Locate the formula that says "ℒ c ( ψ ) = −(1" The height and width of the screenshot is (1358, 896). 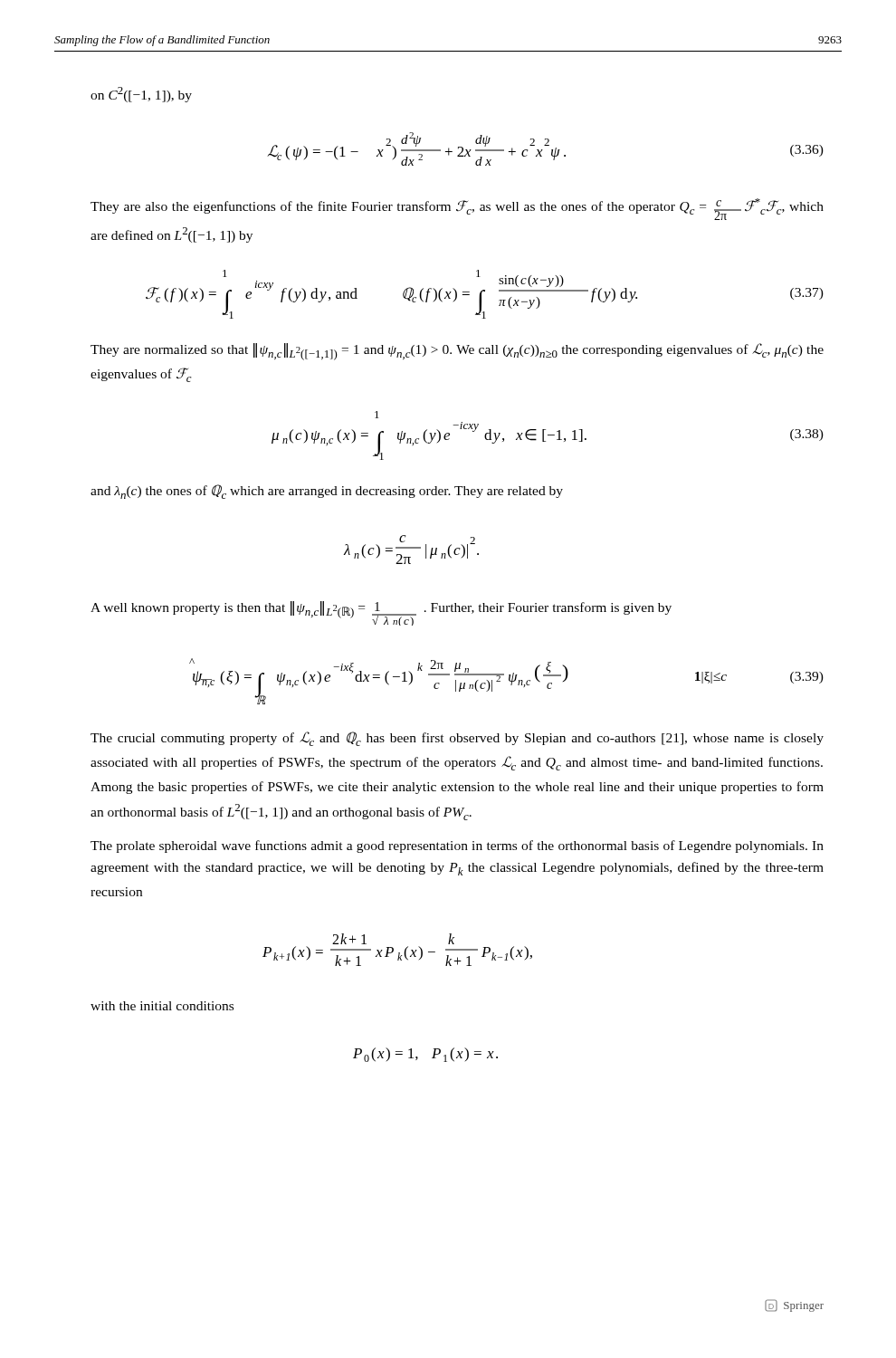coord(541,150)
